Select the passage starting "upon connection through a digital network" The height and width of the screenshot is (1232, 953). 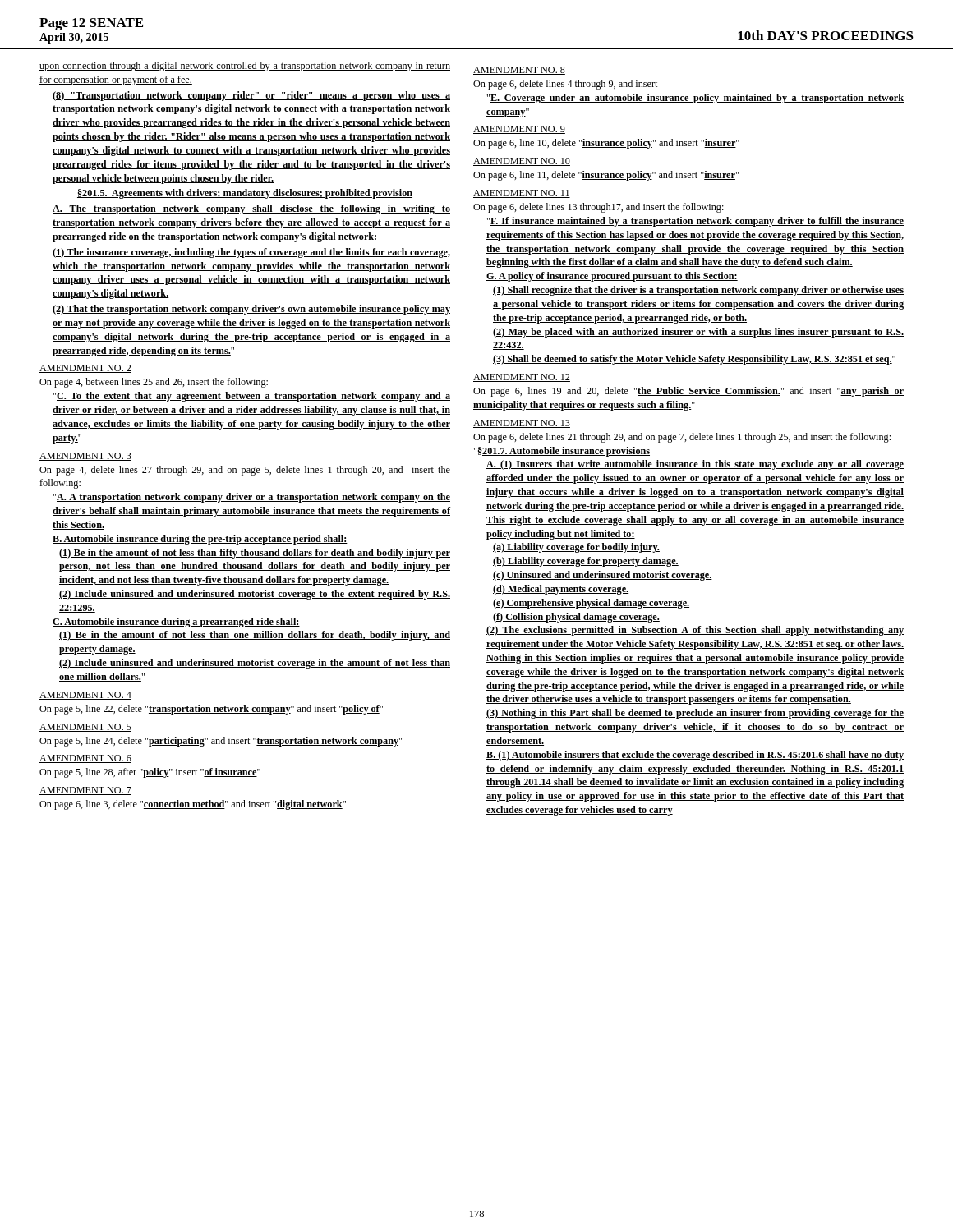[x=245, y=208]
